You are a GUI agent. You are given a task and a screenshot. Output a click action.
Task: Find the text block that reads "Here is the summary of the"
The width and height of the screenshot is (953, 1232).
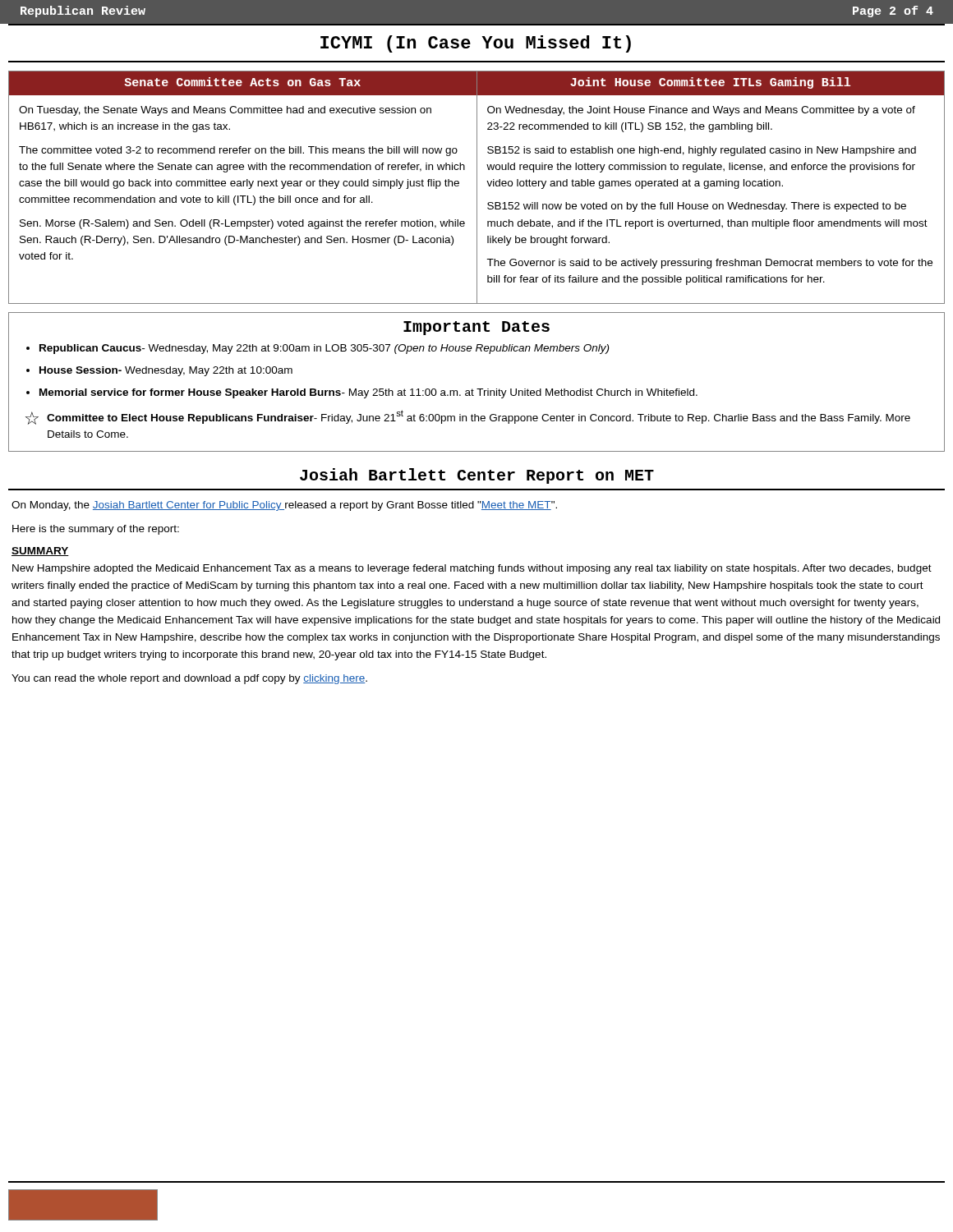[96, 529]
